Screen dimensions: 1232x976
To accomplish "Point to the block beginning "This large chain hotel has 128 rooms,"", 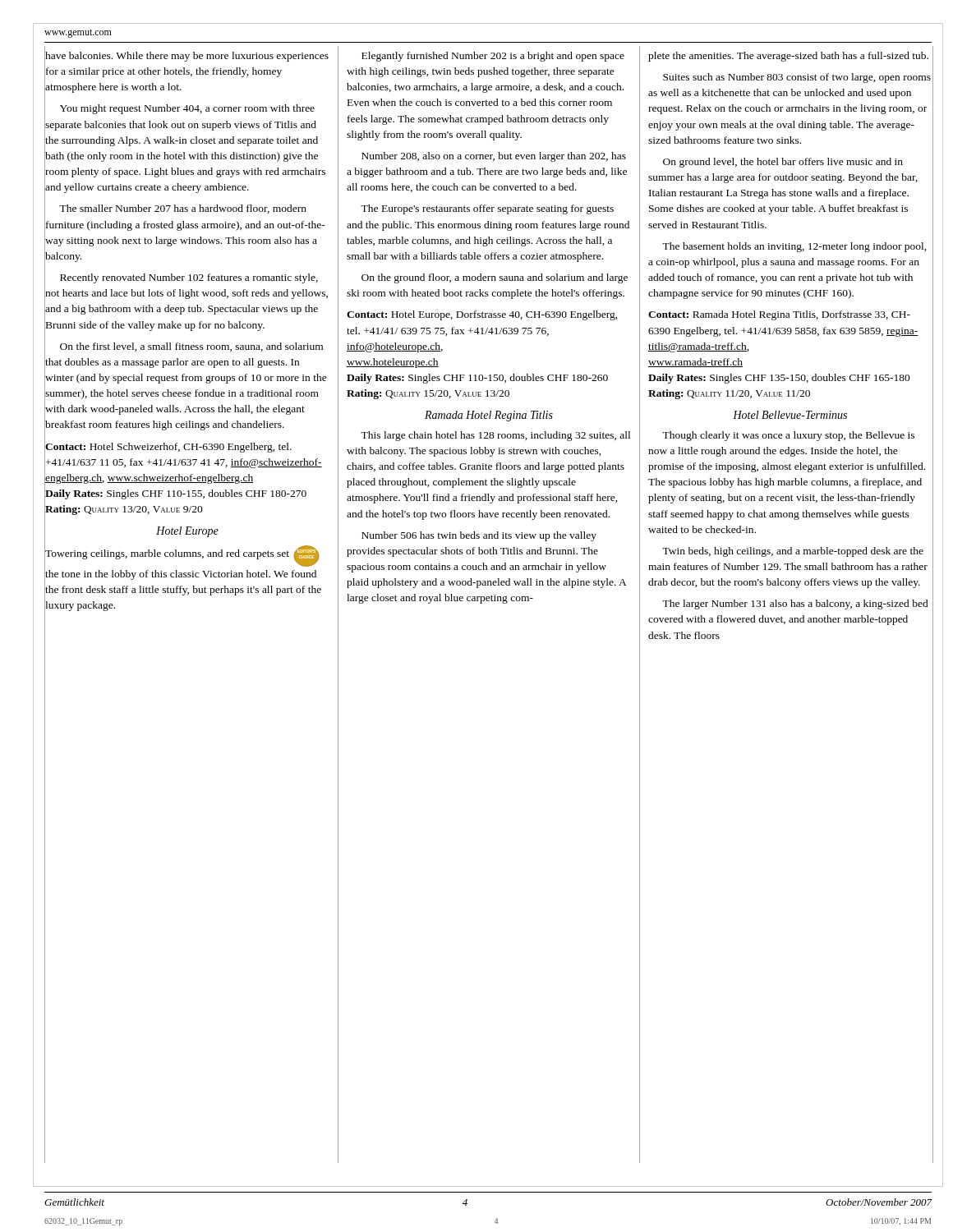I will 489,516.
